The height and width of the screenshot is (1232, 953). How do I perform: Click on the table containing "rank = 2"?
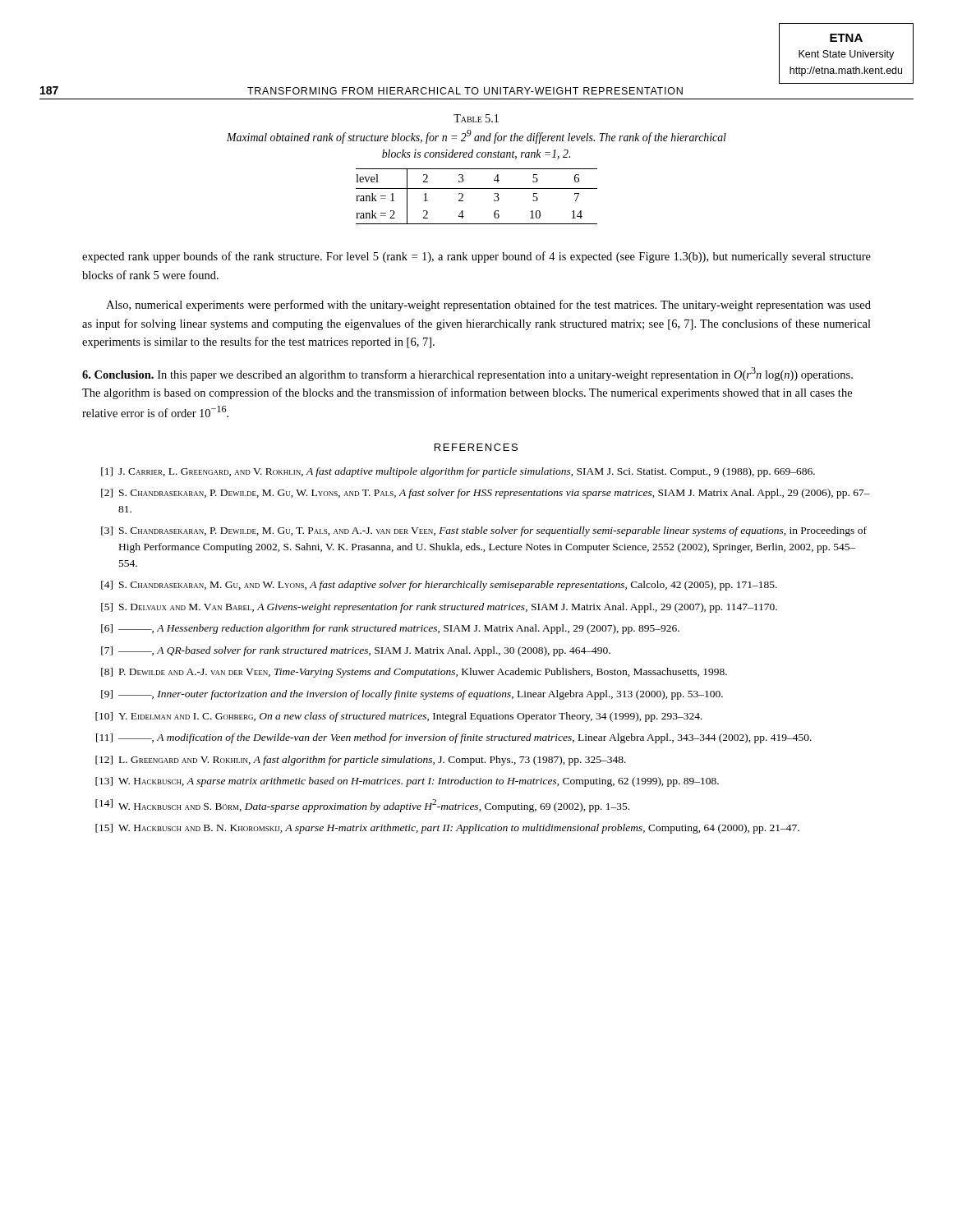pyautogui.click(x=476, y=197)
